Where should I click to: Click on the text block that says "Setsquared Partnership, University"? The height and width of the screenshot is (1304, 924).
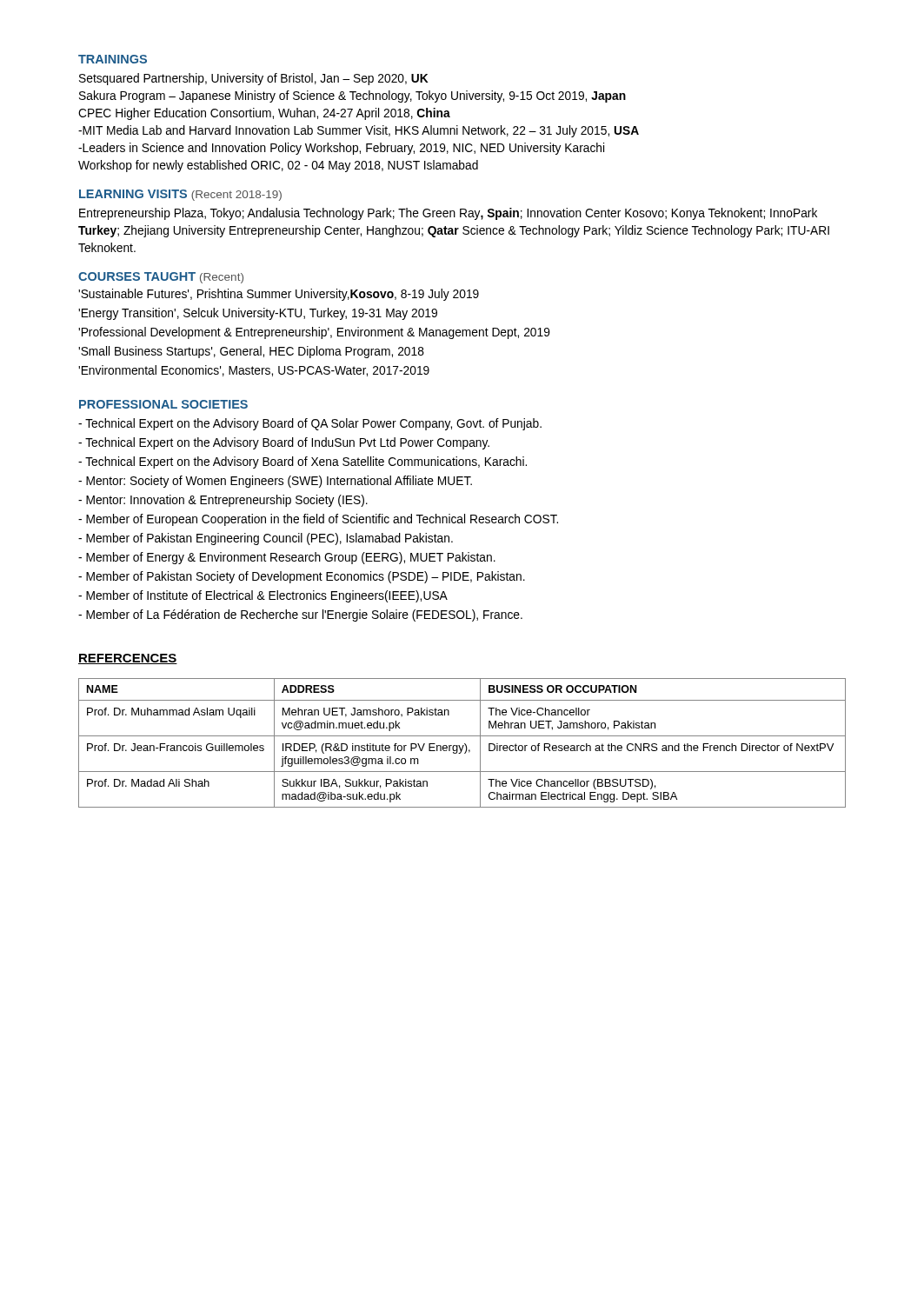359,122
